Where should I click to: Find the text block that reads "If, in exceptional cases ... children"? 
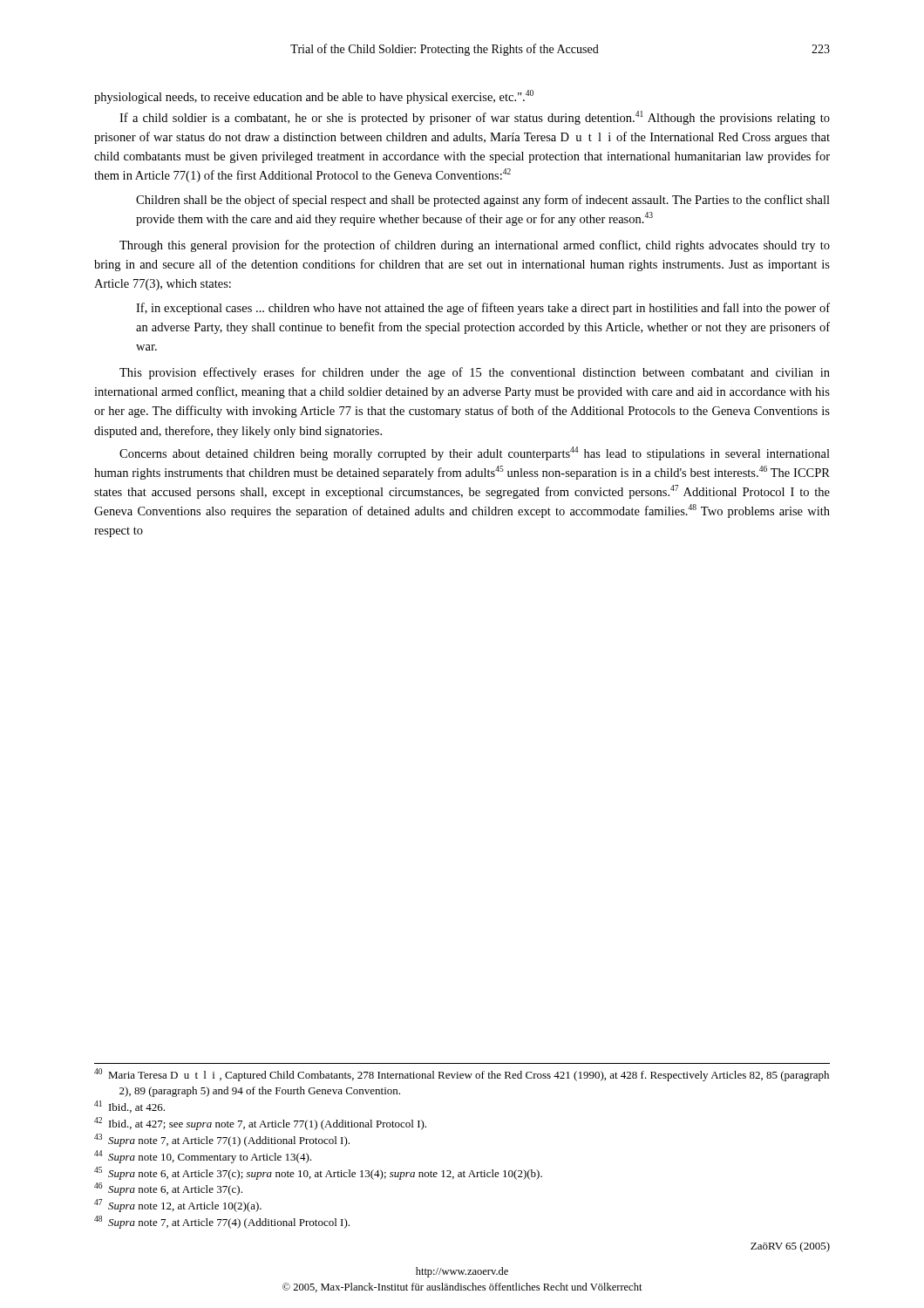pyautogui.click(x=483, y=327)
